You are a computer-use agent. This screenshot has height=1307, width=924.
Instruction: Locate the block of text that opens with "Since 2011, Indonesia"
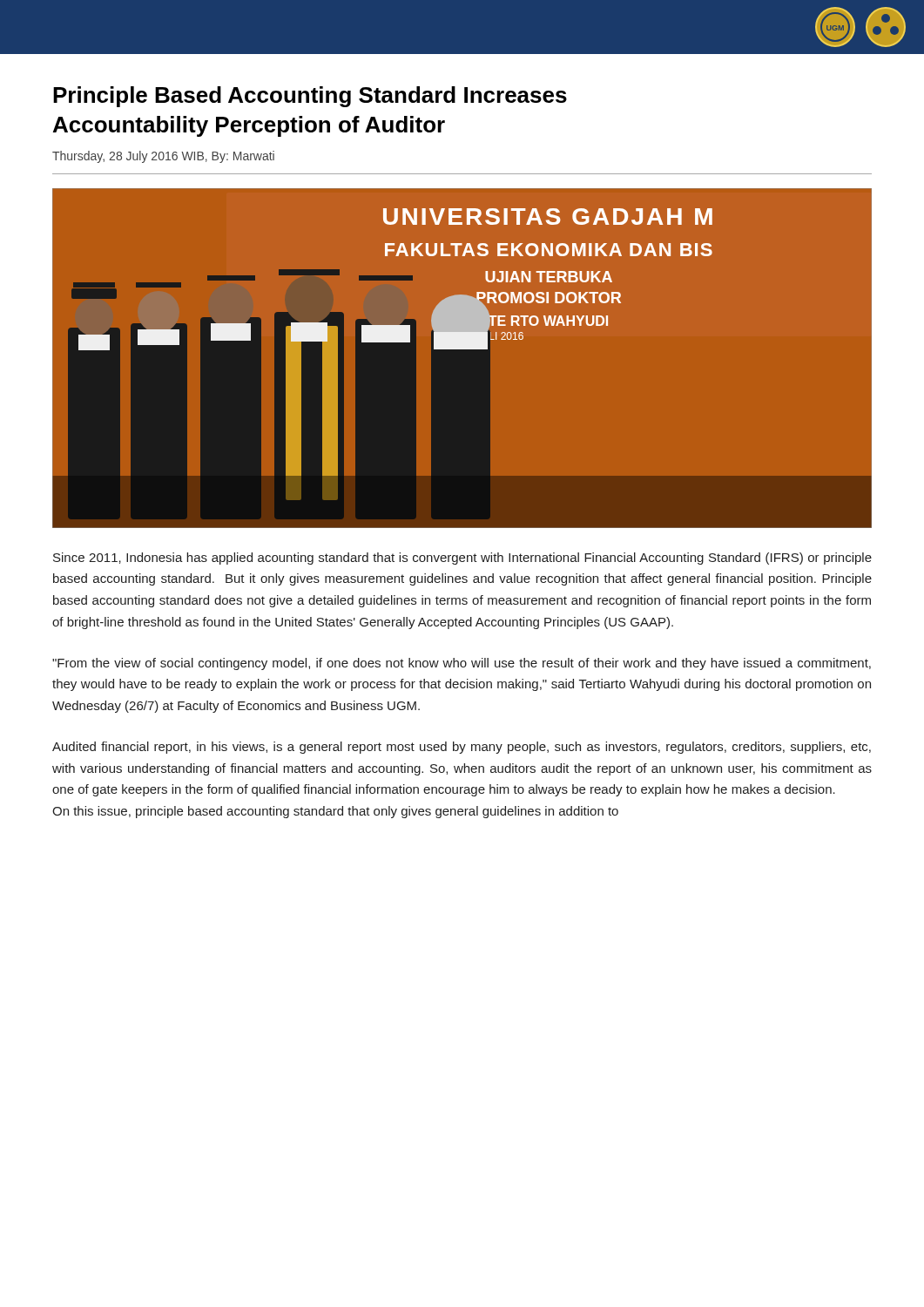(x=462, y=589)
